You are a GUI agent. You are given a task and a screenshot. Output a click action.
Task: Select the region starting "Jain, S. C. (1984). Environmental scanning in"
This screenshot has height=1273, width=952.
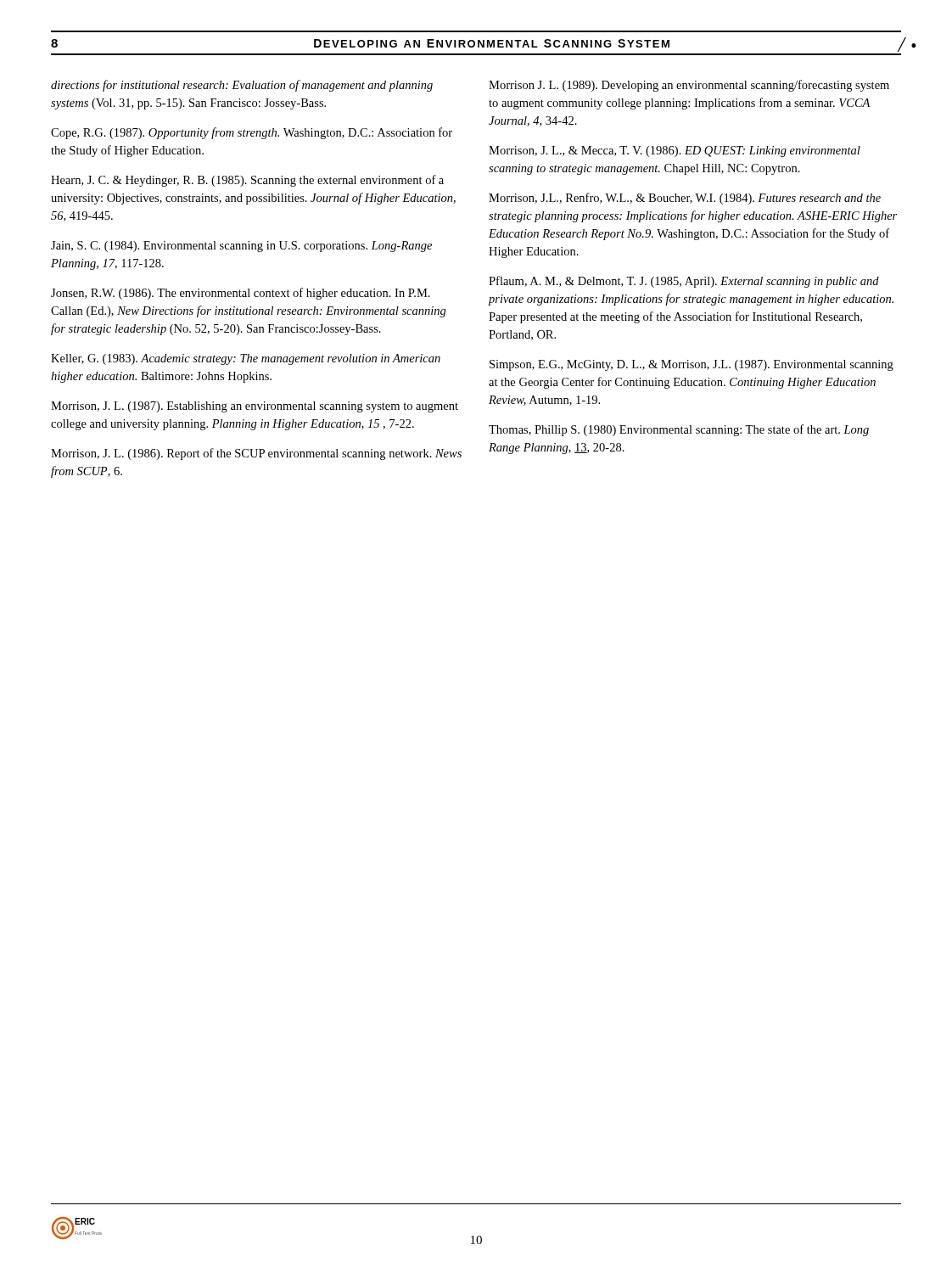[242, 254]
